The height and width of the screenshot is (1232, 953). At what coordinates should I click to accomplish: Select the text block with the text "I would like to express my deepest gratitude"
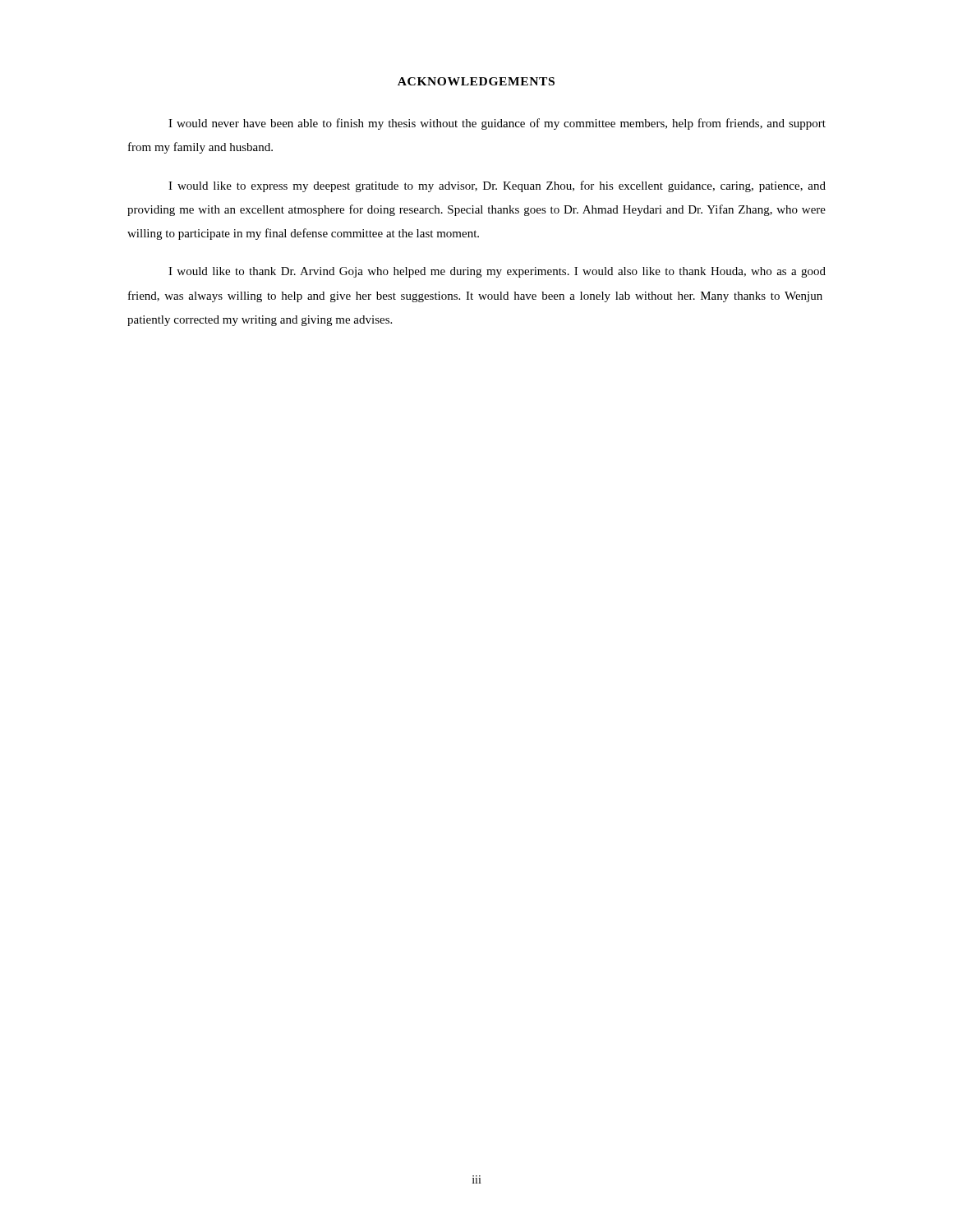point(476,209)
